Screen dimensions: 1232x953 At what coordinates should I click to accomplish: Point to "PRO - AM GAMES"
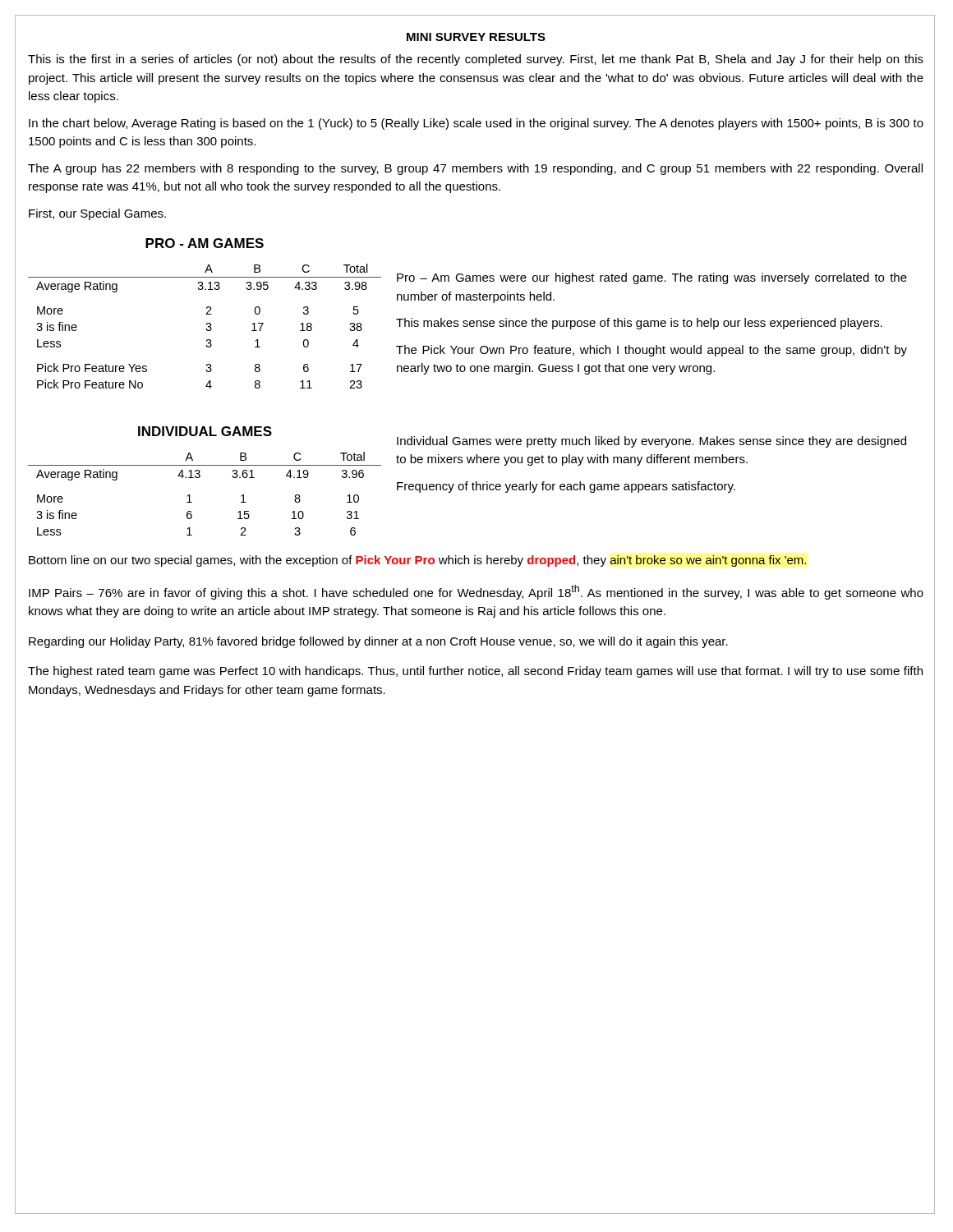coord(205,244)
